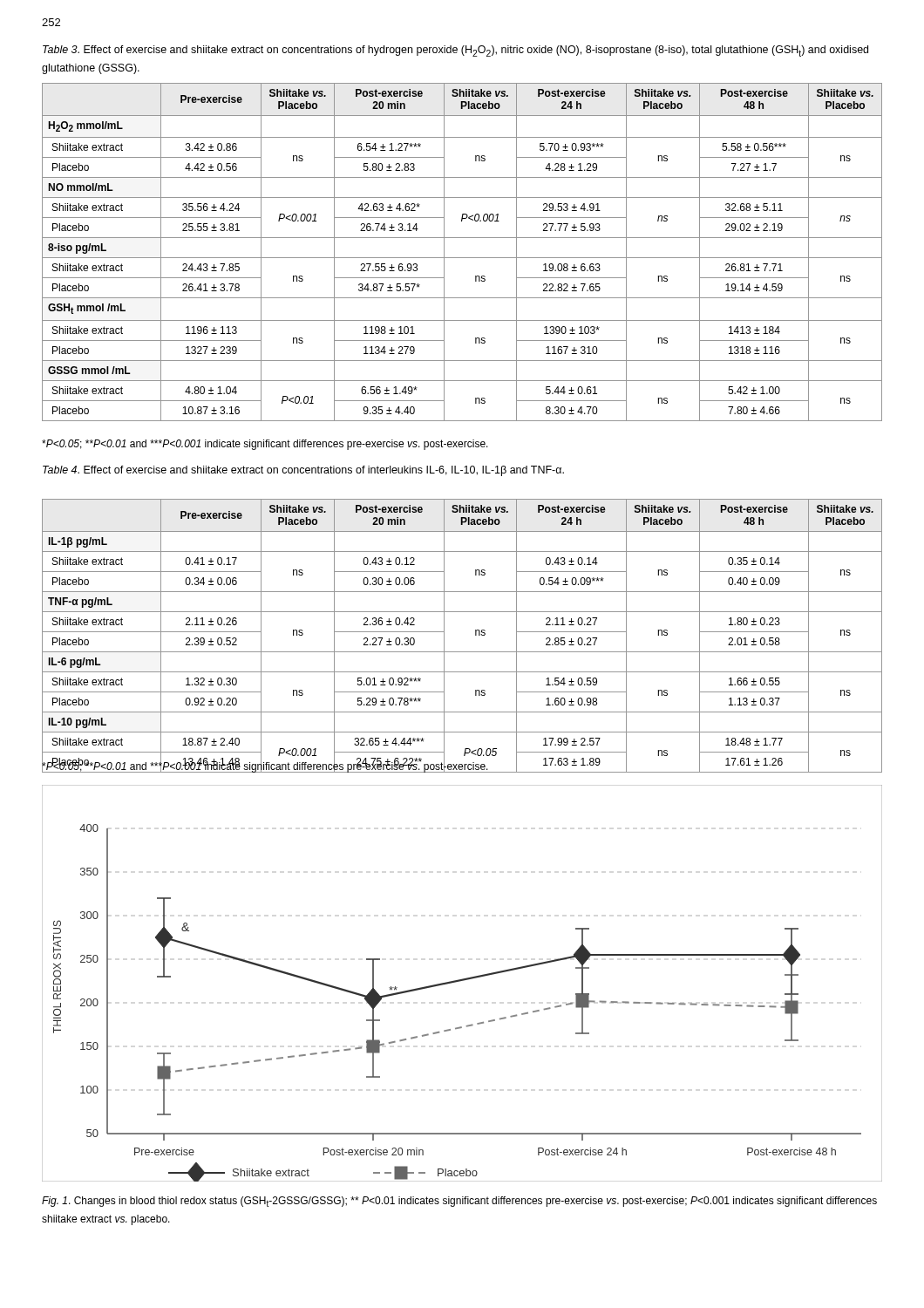Find the table that mentions "GSSG mmol /mL"
This screenshot has width=924, height=1308.
point(462,252)
